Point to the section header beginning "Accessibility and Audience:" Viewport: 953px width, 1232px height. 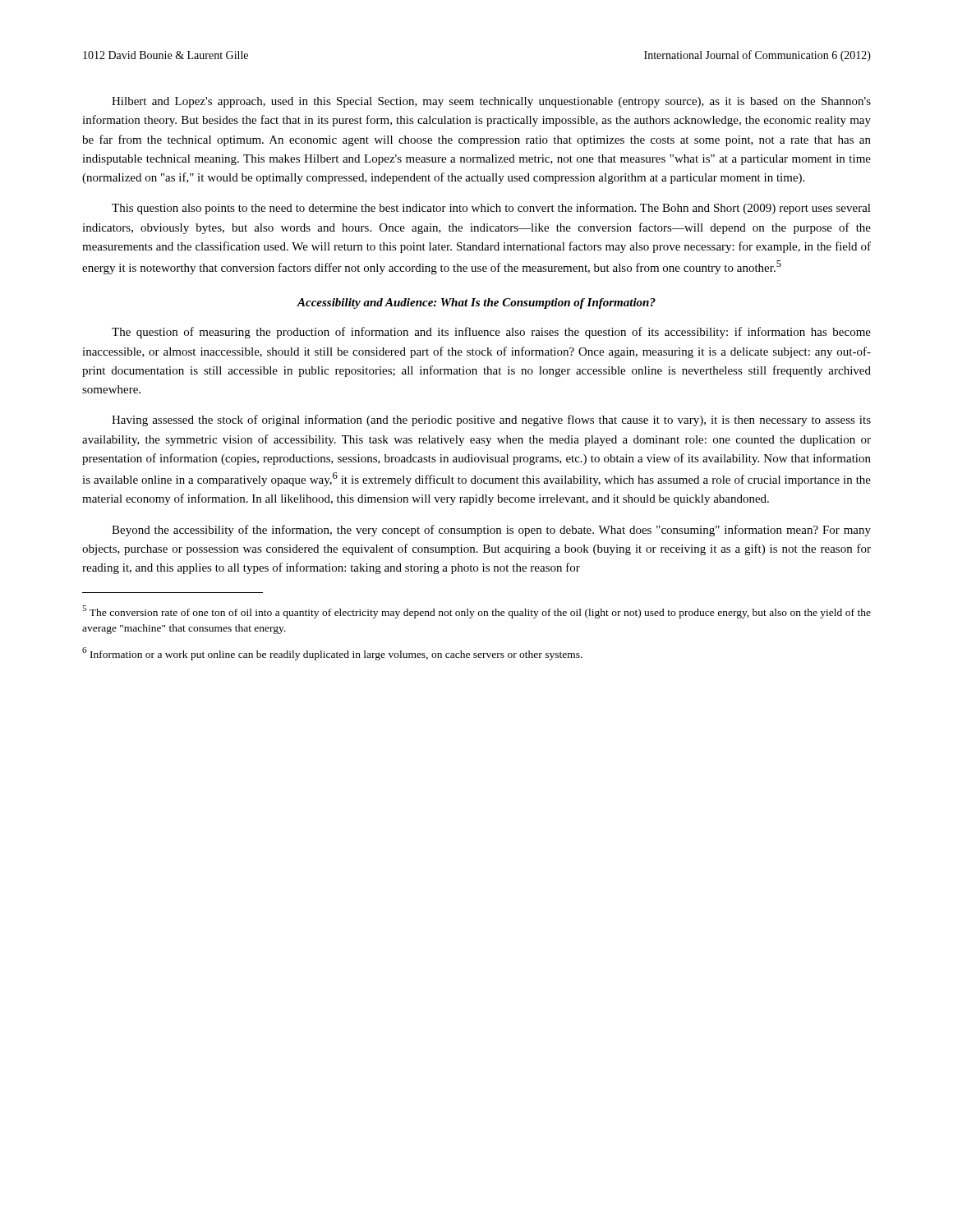click(x=476, y=302)
